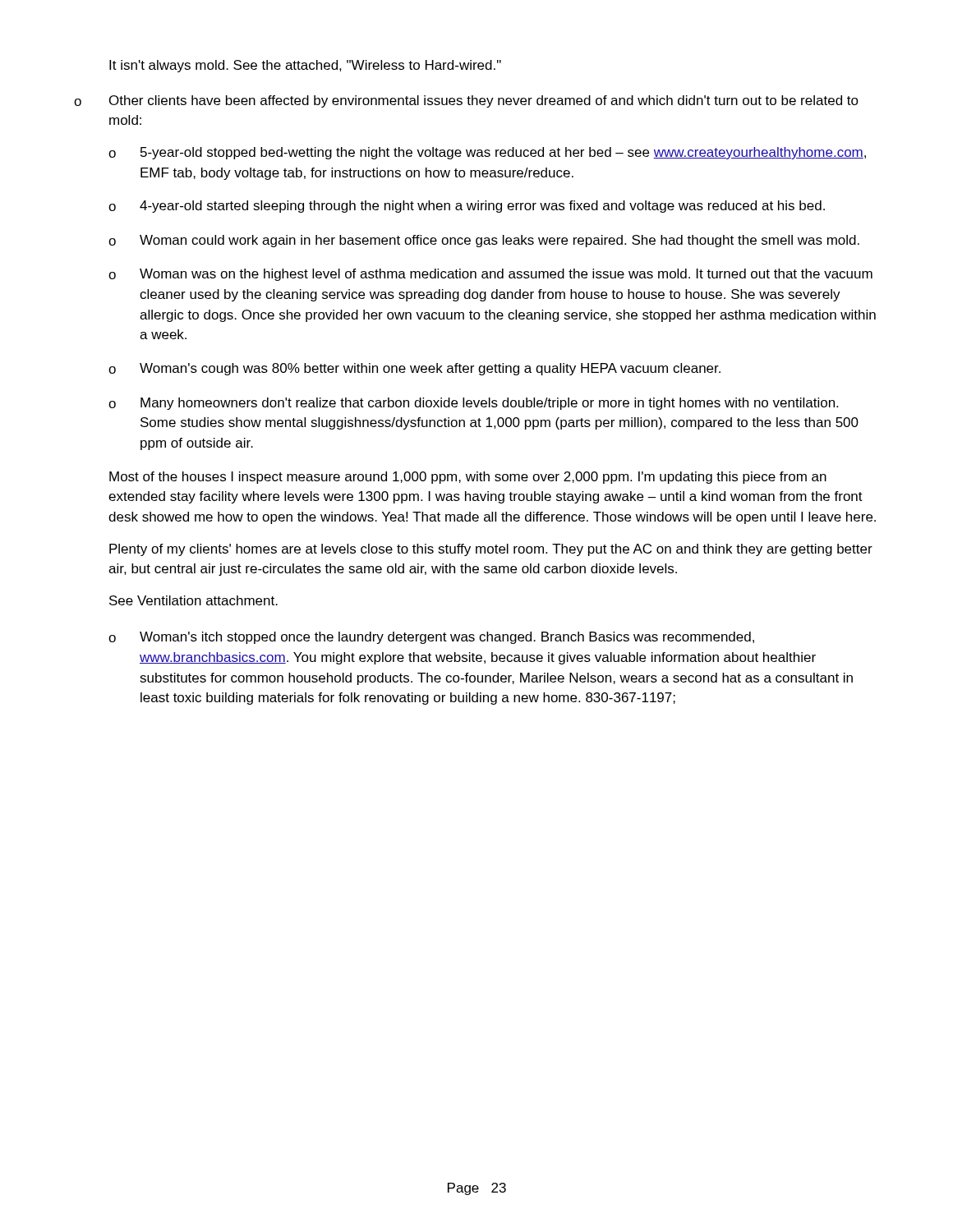The width and height of the screenshot is (953, 1232).
Task: Select the list item that reads "o Woman could"
Action: pyautogui.click(x=494, y=241)
